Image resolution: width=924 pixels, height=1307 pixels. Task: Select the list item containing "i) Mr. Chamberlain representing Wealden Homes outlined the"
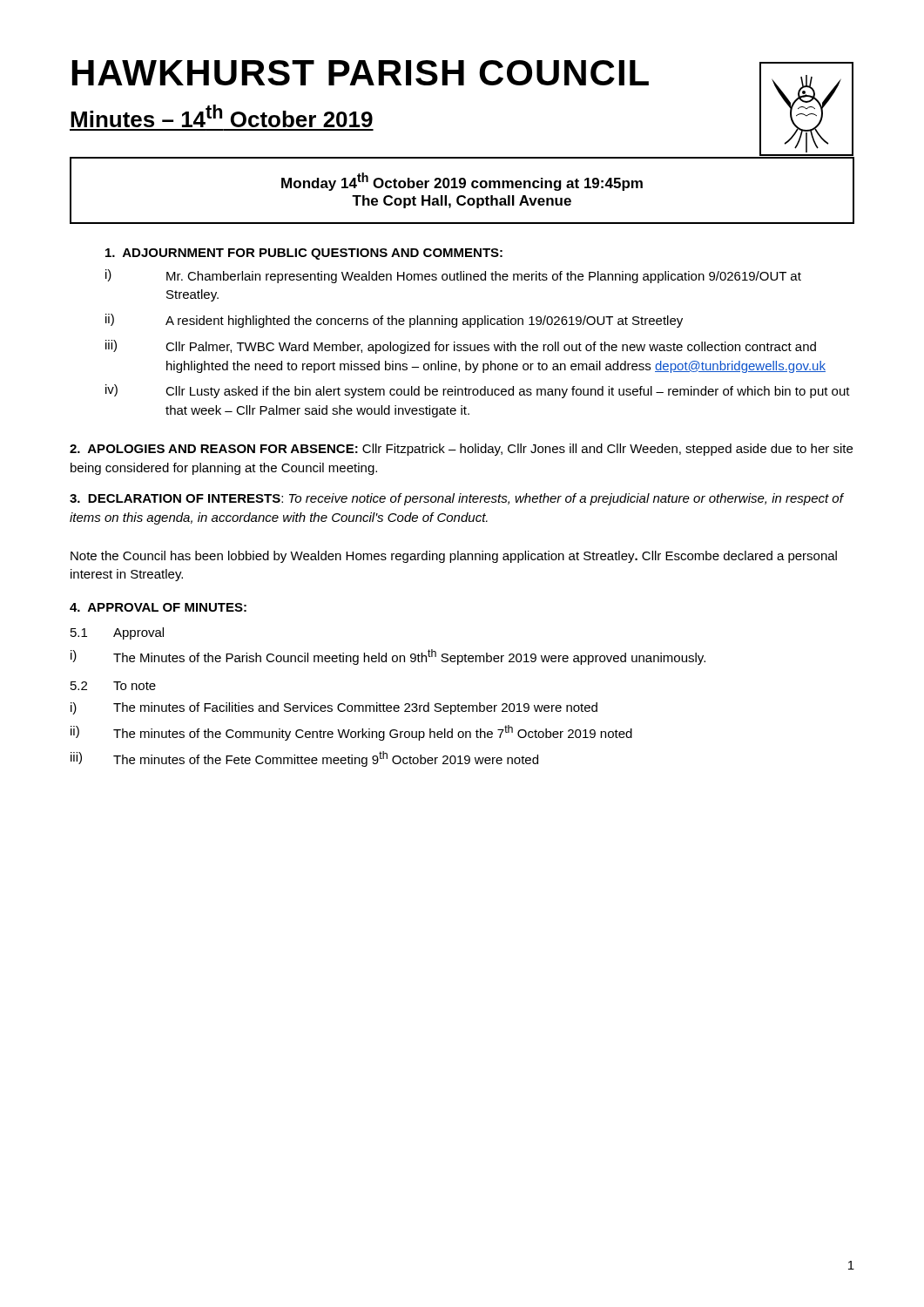pos(479,285)
